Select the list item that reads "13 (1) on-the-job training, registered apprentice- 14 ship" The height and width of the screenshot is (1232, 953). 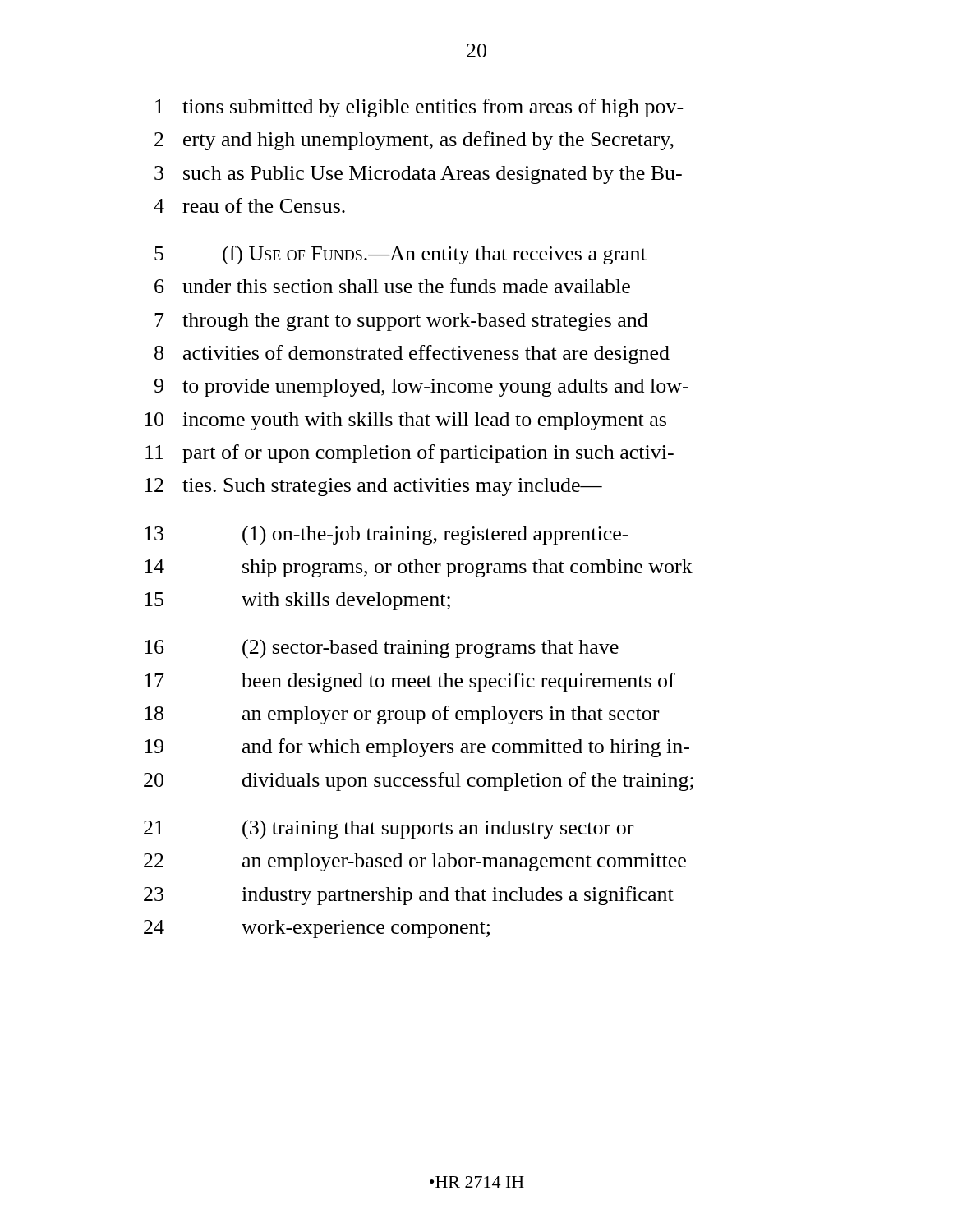488,567
